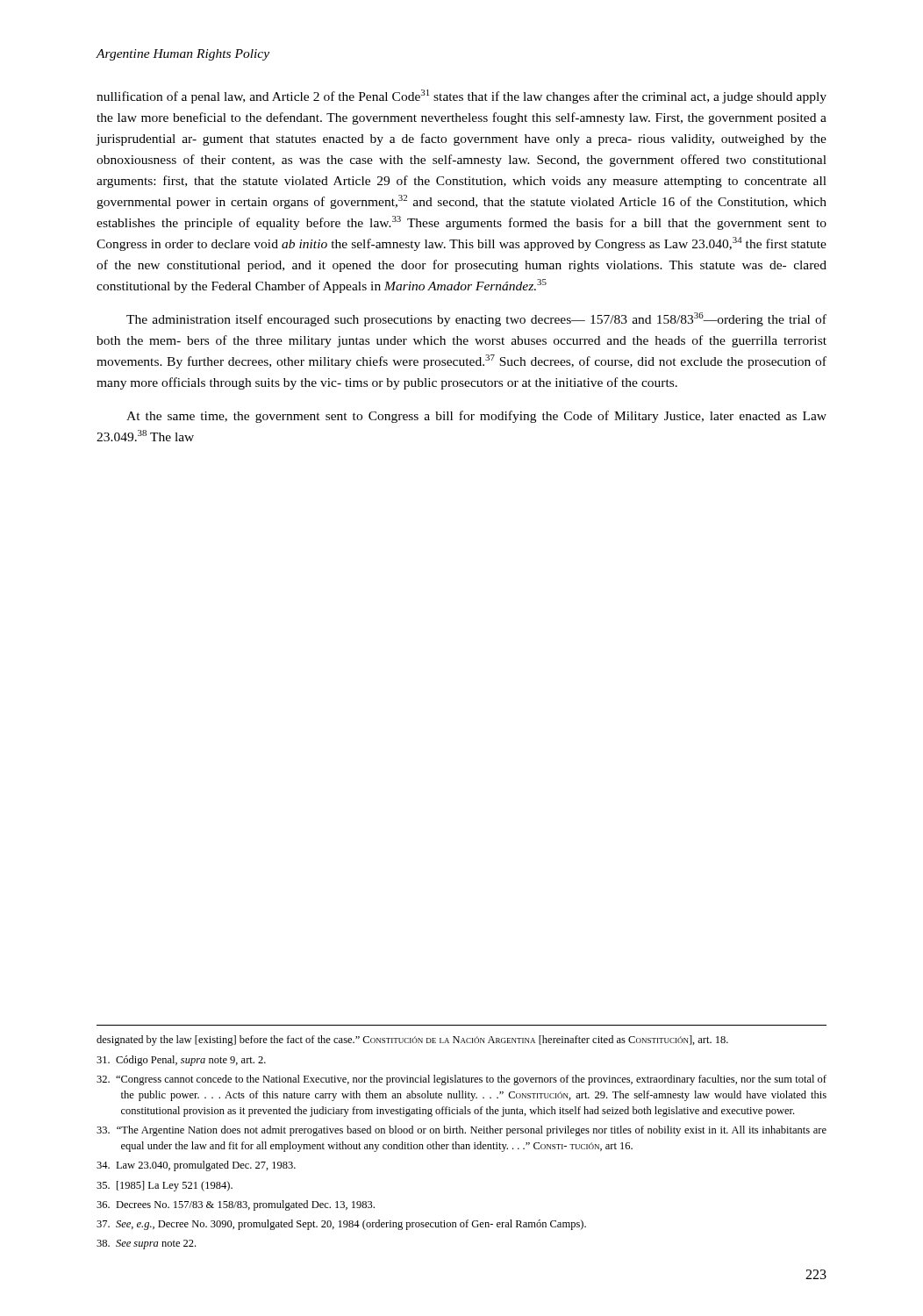
Task: Click on the region starting "Decrees No. 157/83 & 158/83, promulgated Dec. 13,"
Action: (236, 1204)
